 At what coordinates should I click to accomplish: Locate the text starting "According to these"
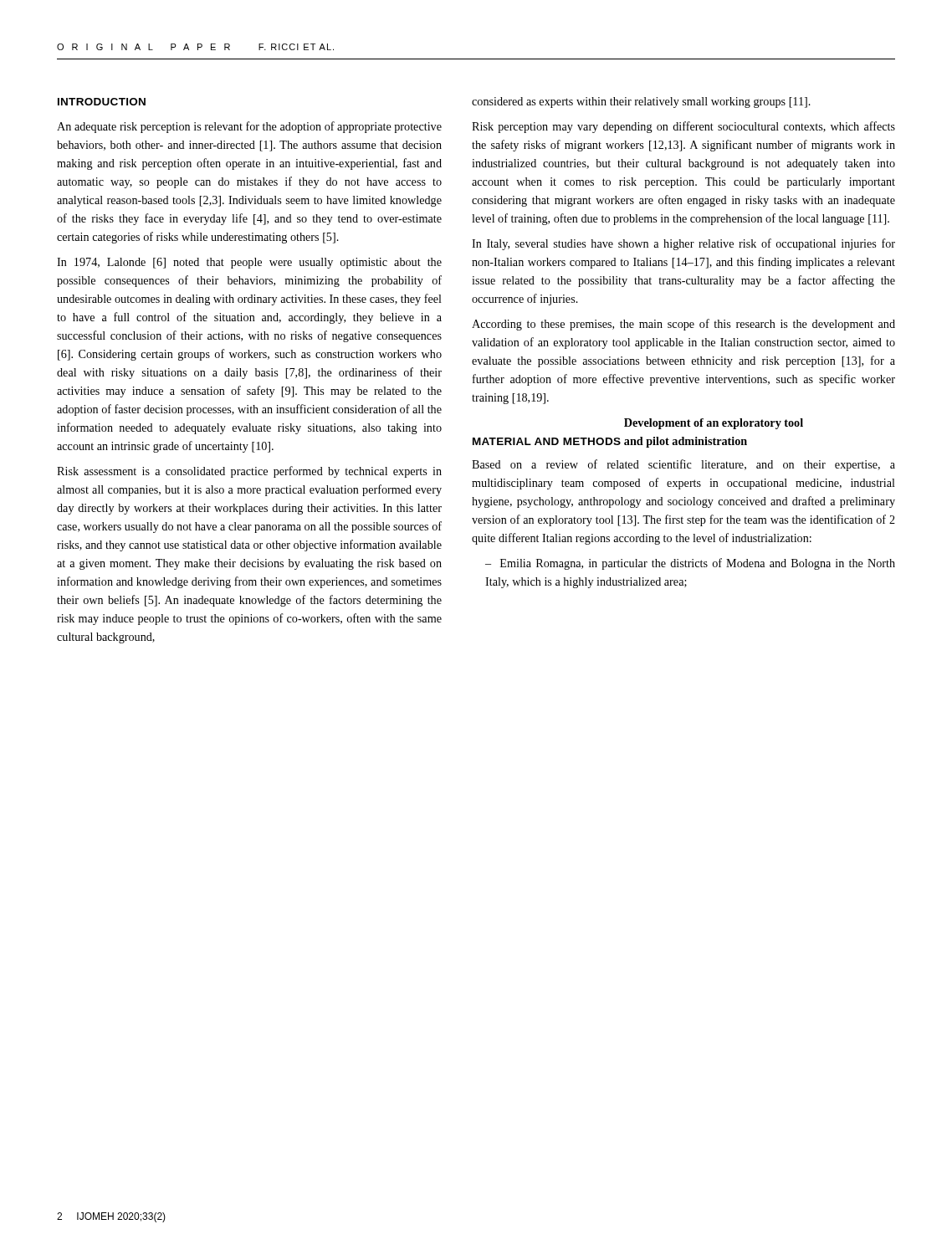[683, 361]
